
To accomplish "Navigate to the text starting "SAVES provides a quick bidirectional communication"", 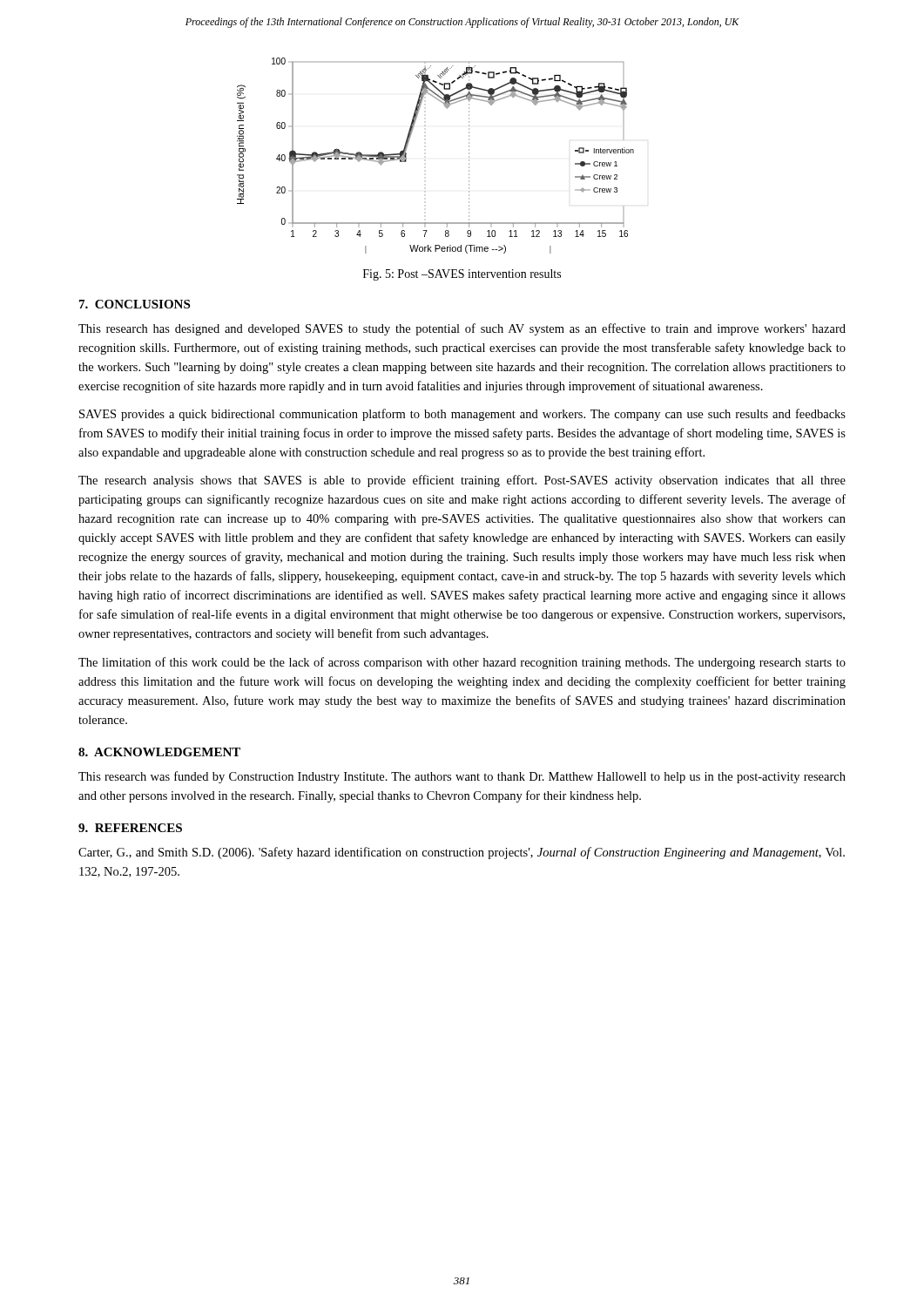I will click(x=462, y=433).
